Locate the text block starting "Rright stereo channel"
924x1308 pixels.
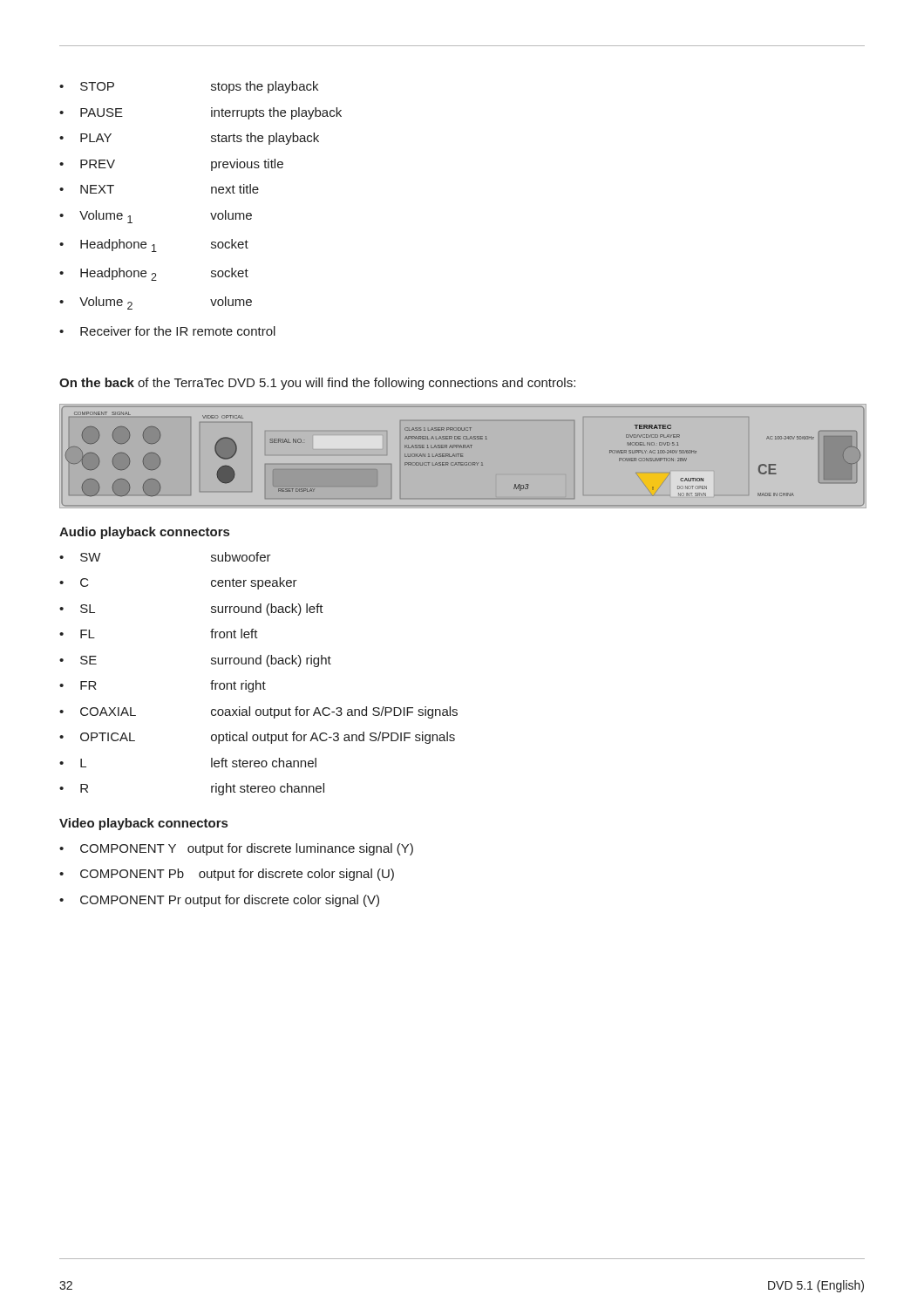click(x=84, y=789)
